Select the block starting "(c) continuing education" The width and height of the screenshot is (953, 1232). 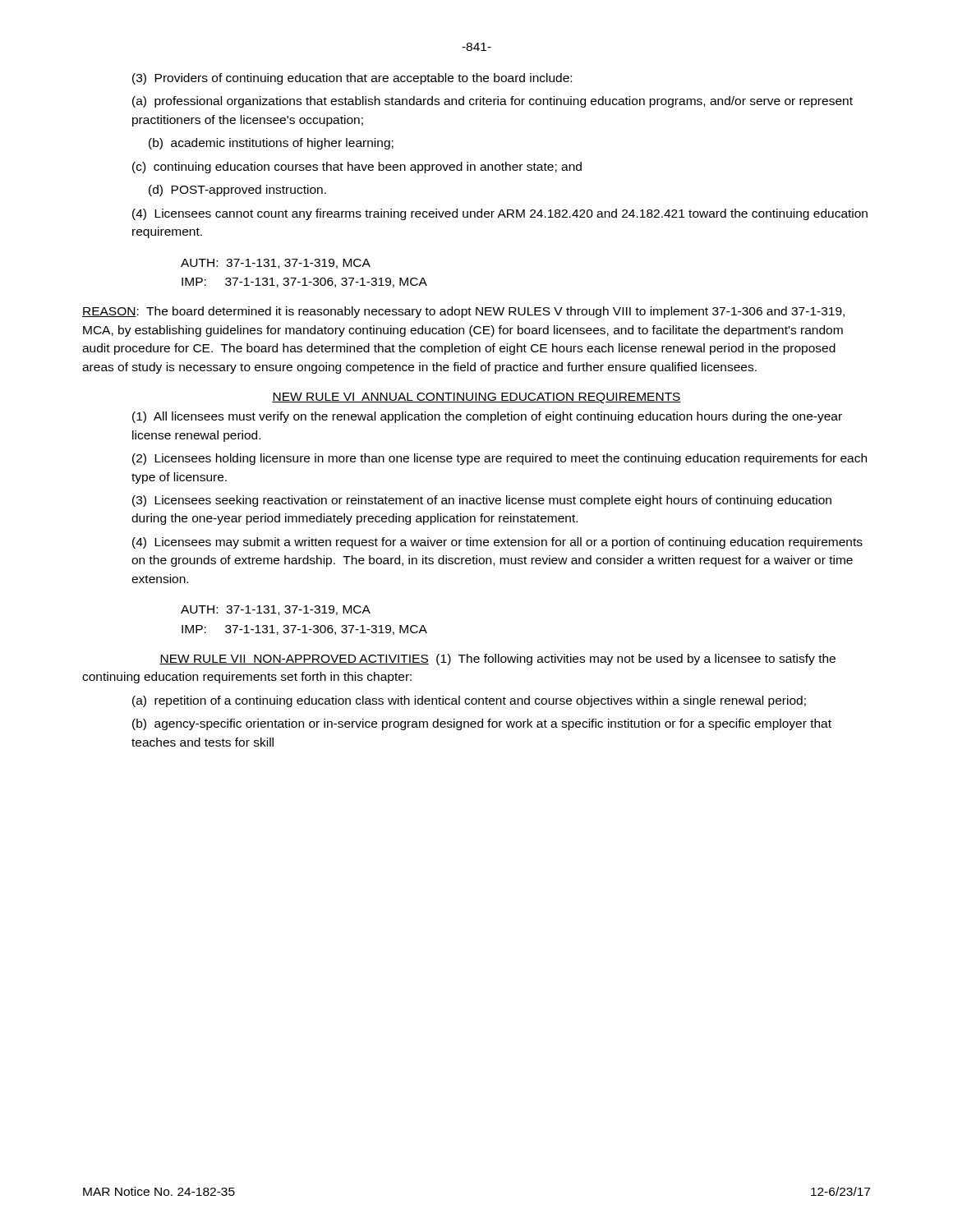pos(357,166)
